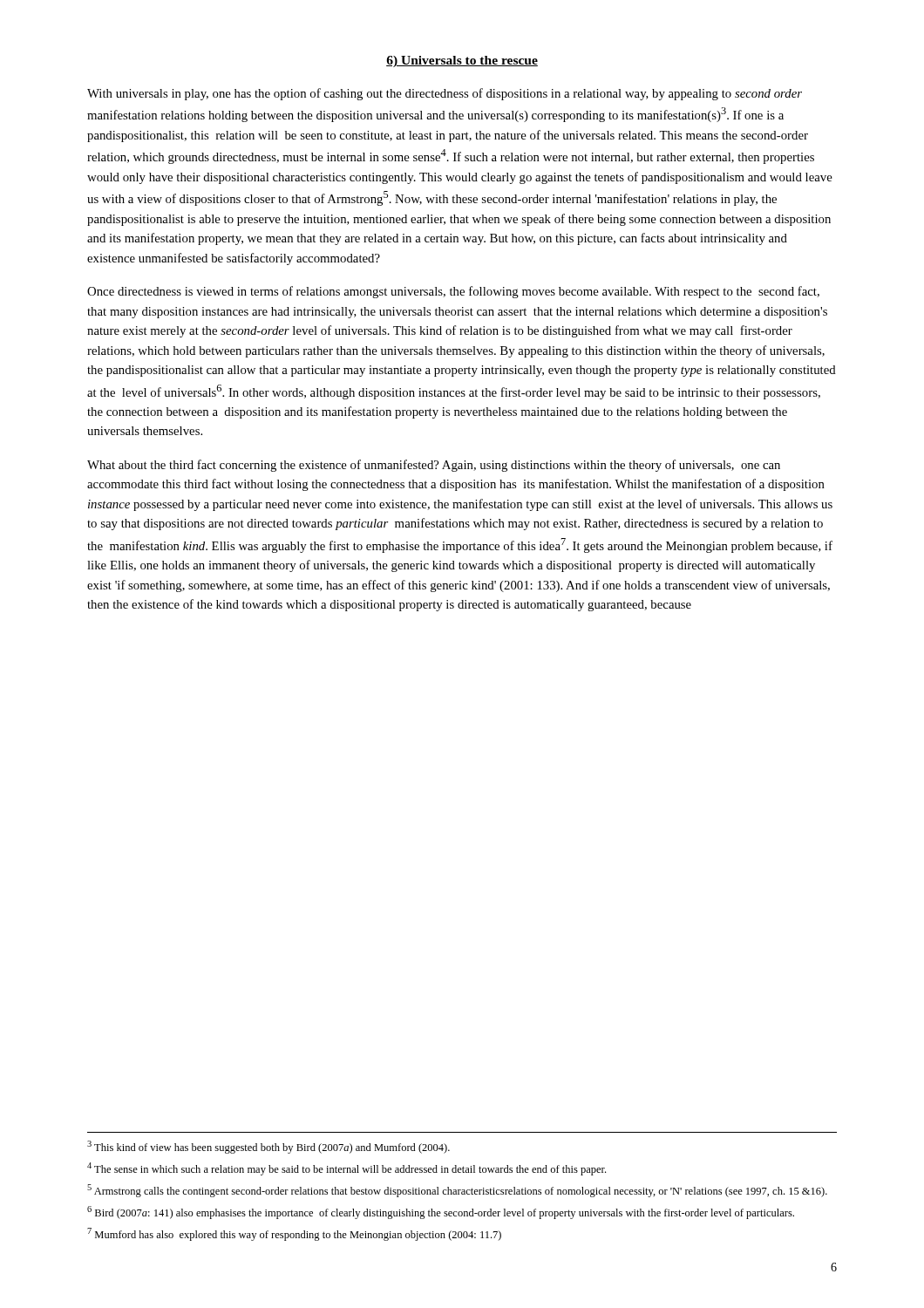Point to the block beginning "4 The sense"

pos(347,1168)
